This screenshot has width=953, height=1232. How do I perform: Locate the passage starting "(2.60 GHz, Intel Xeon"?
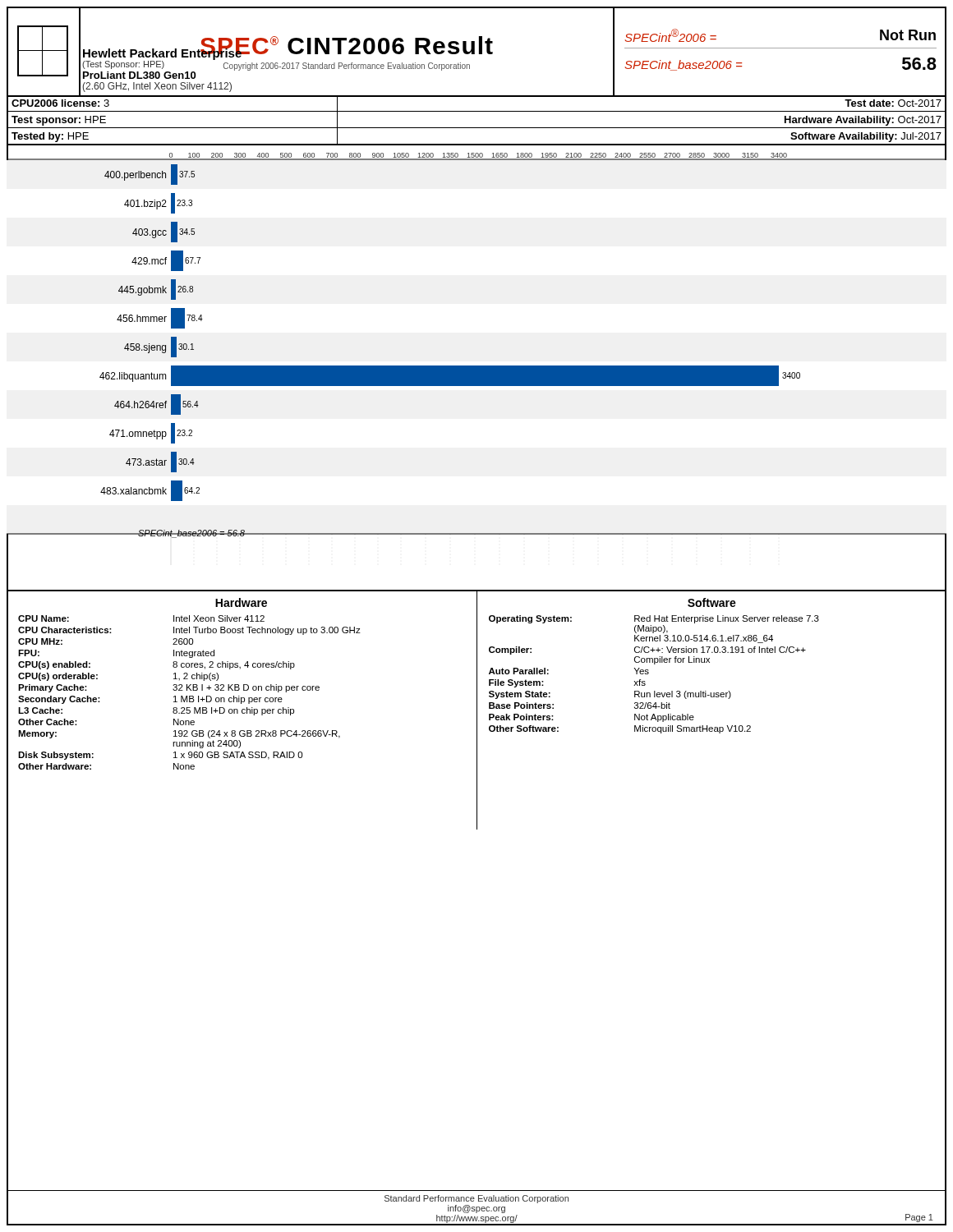pyautogui.click(x=157, y=86)
